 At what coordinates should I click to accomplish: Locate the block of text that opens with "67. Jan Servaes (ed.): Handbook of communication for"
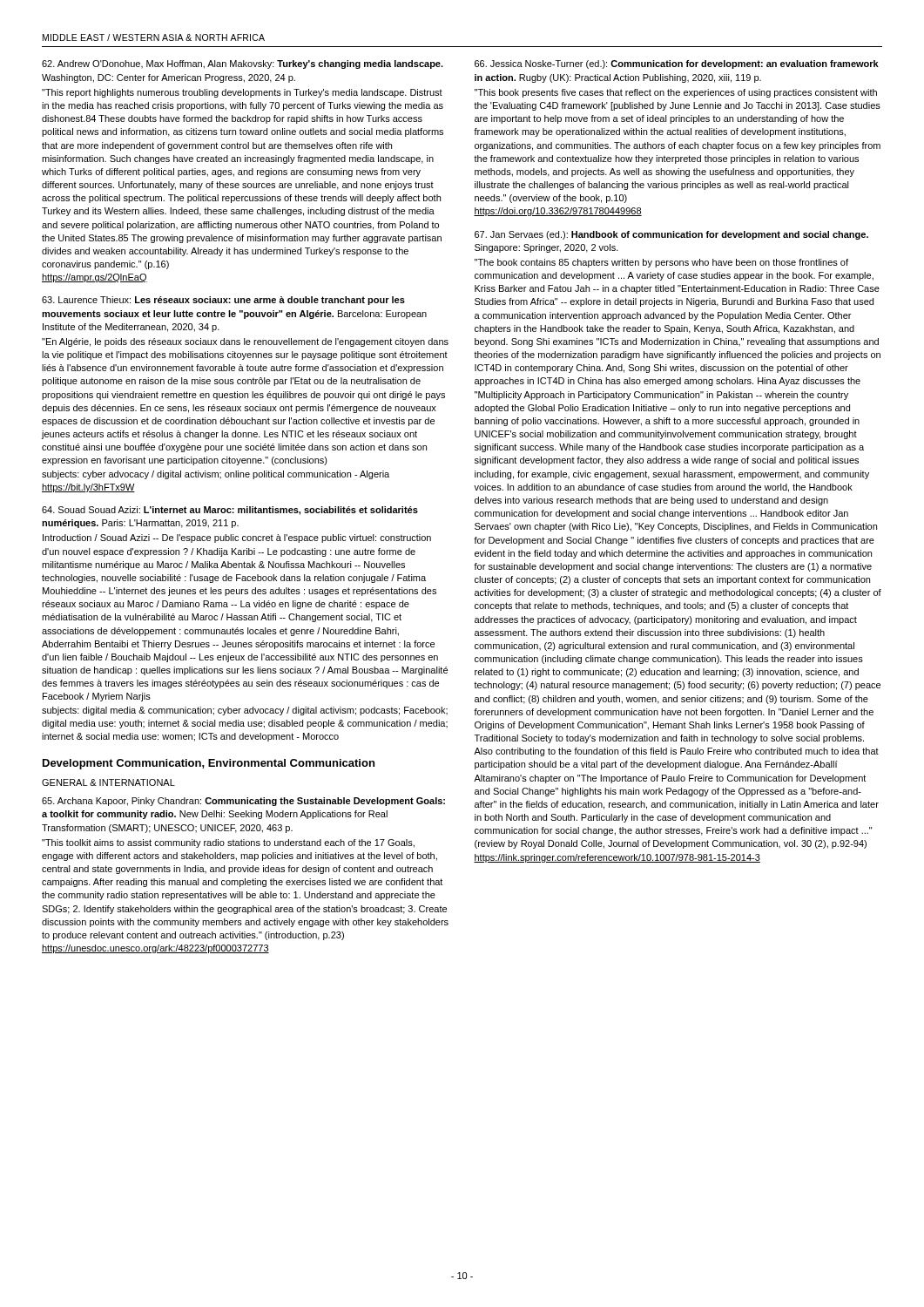(x=678, y=546)
